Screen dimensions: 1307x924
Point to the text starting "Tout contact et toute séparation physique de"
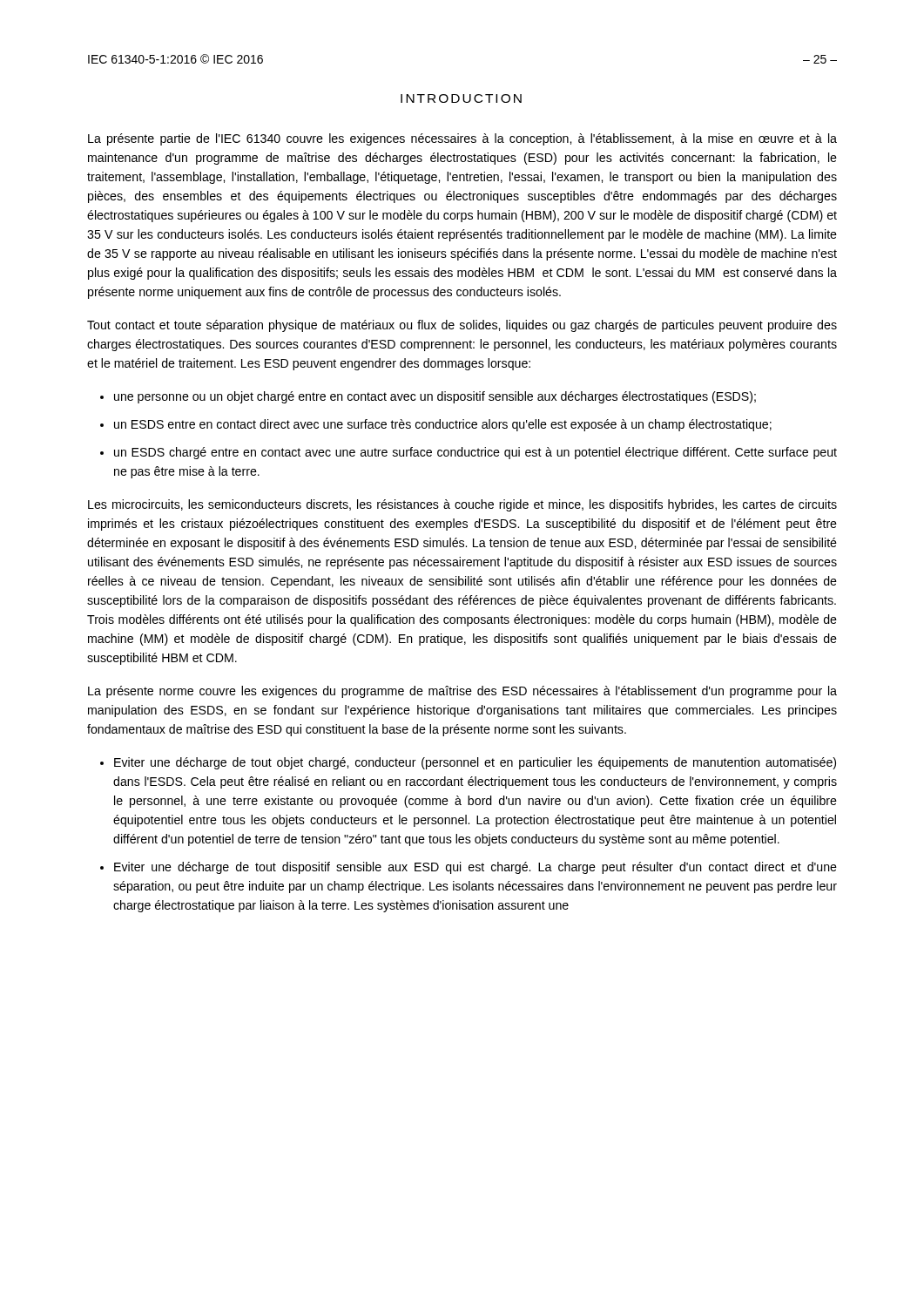[462, 344]
